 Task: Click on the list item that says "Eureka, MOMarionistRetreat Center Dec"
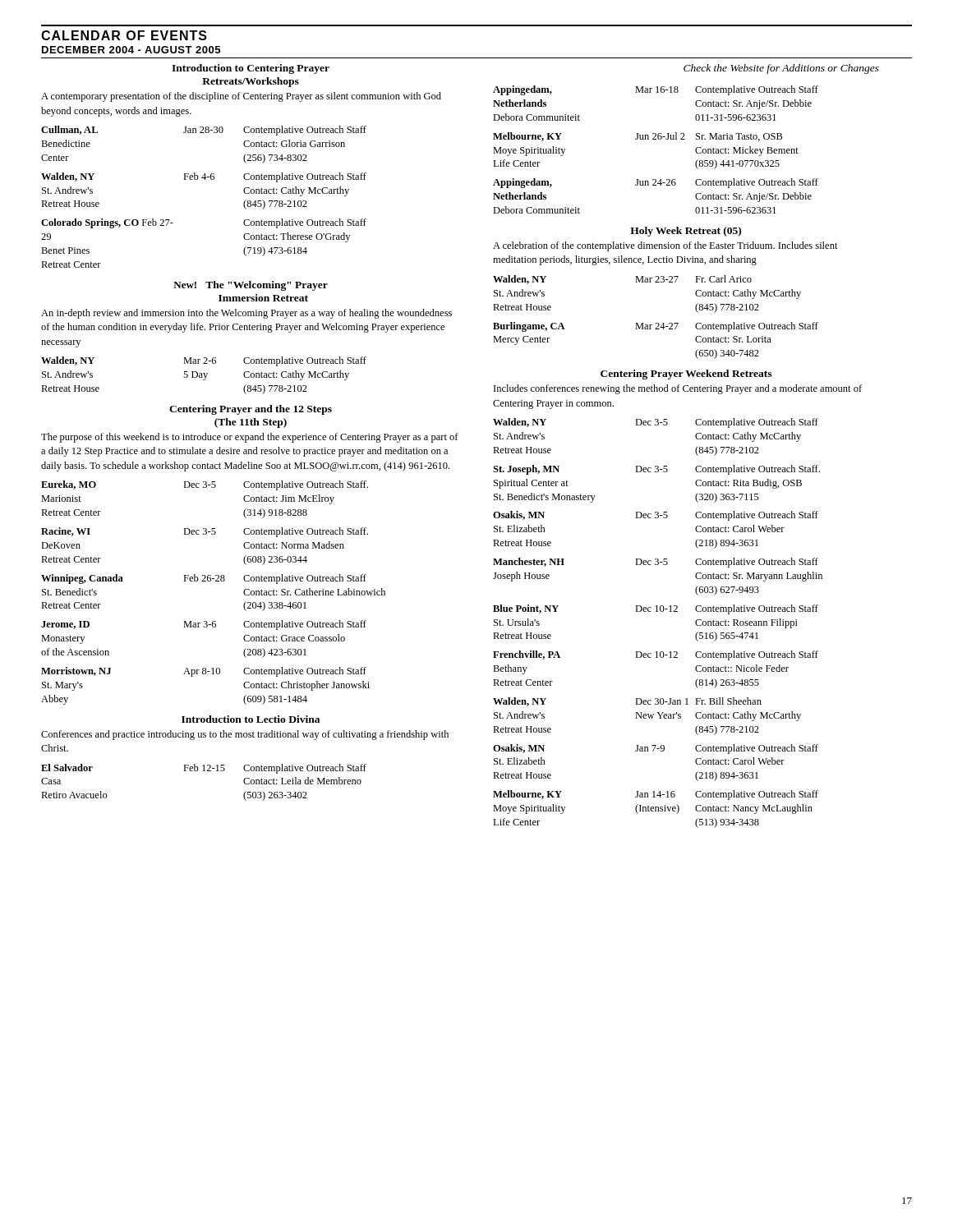(x=205, y=499)
